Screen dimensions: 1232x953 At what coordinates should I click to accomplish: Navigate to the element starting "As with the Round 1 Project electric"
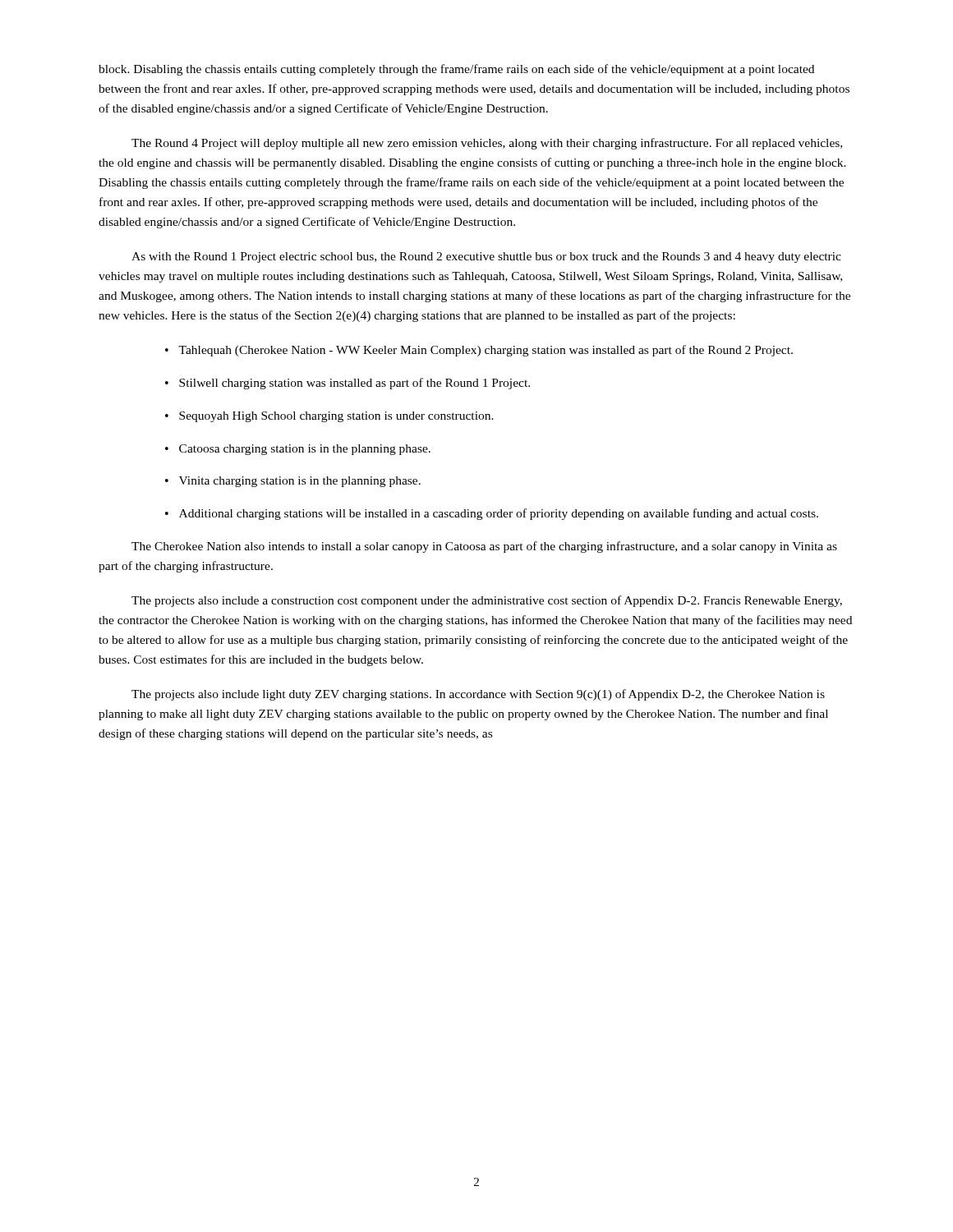[475, 286]
